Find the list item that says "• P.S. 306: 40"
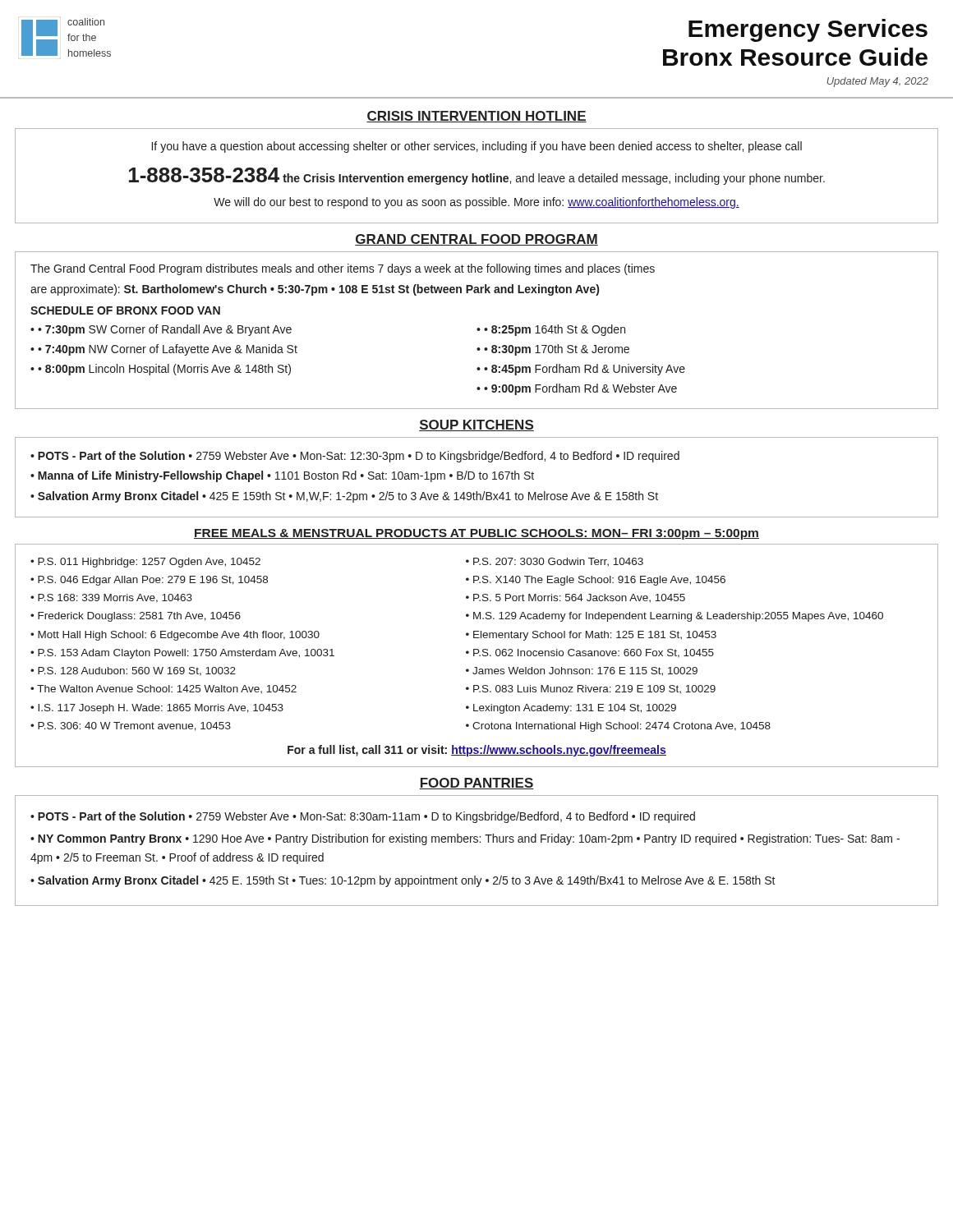The height and width of the screenshot is (1232, 953). [x=131, y=726]
